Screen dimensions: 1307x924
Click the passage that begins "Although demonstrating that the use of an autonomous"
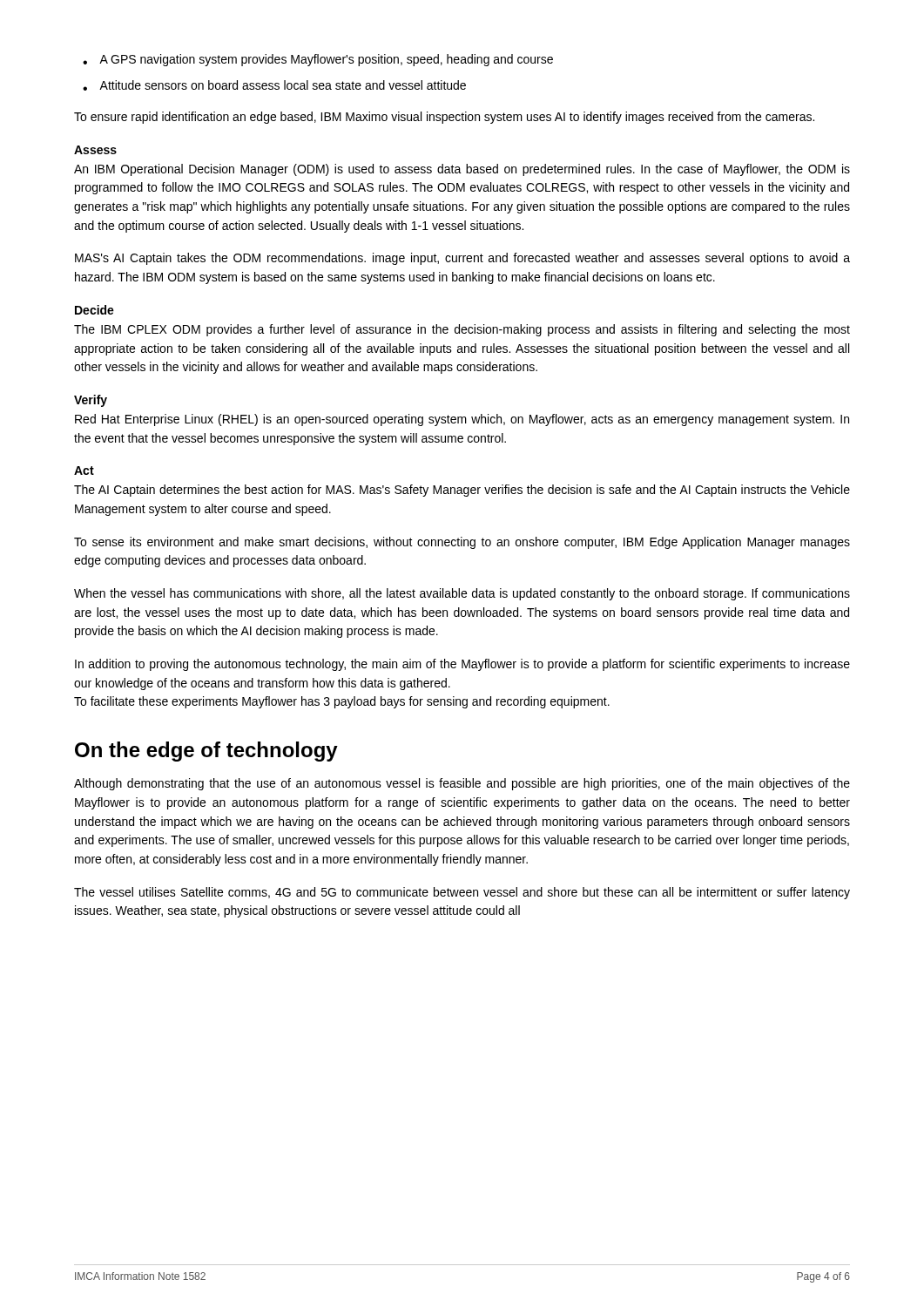point(462,821)
